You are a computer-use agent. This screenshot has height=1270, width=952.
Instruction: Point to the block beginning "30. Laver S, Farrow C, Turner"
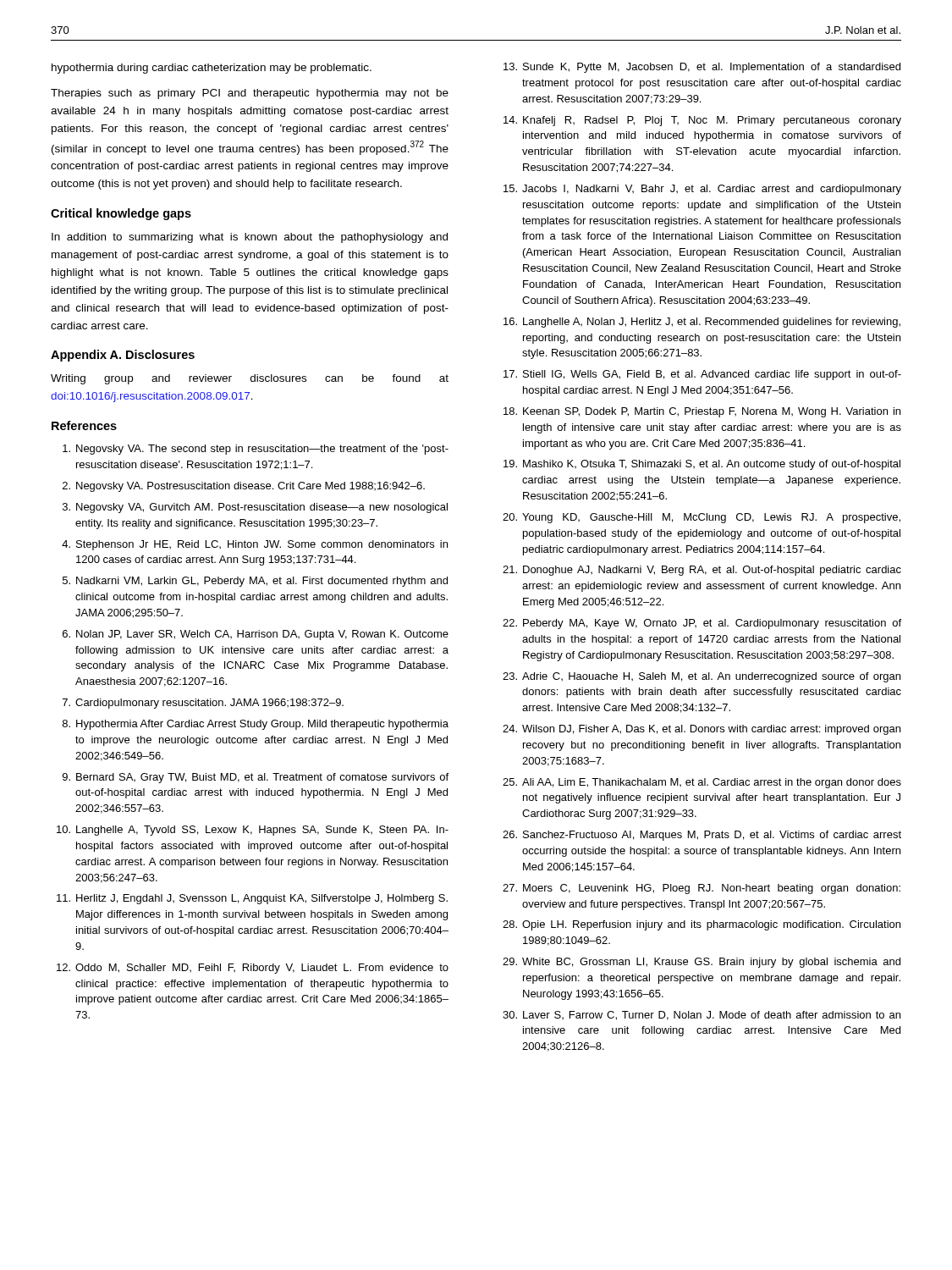[x=699, y=1031]
